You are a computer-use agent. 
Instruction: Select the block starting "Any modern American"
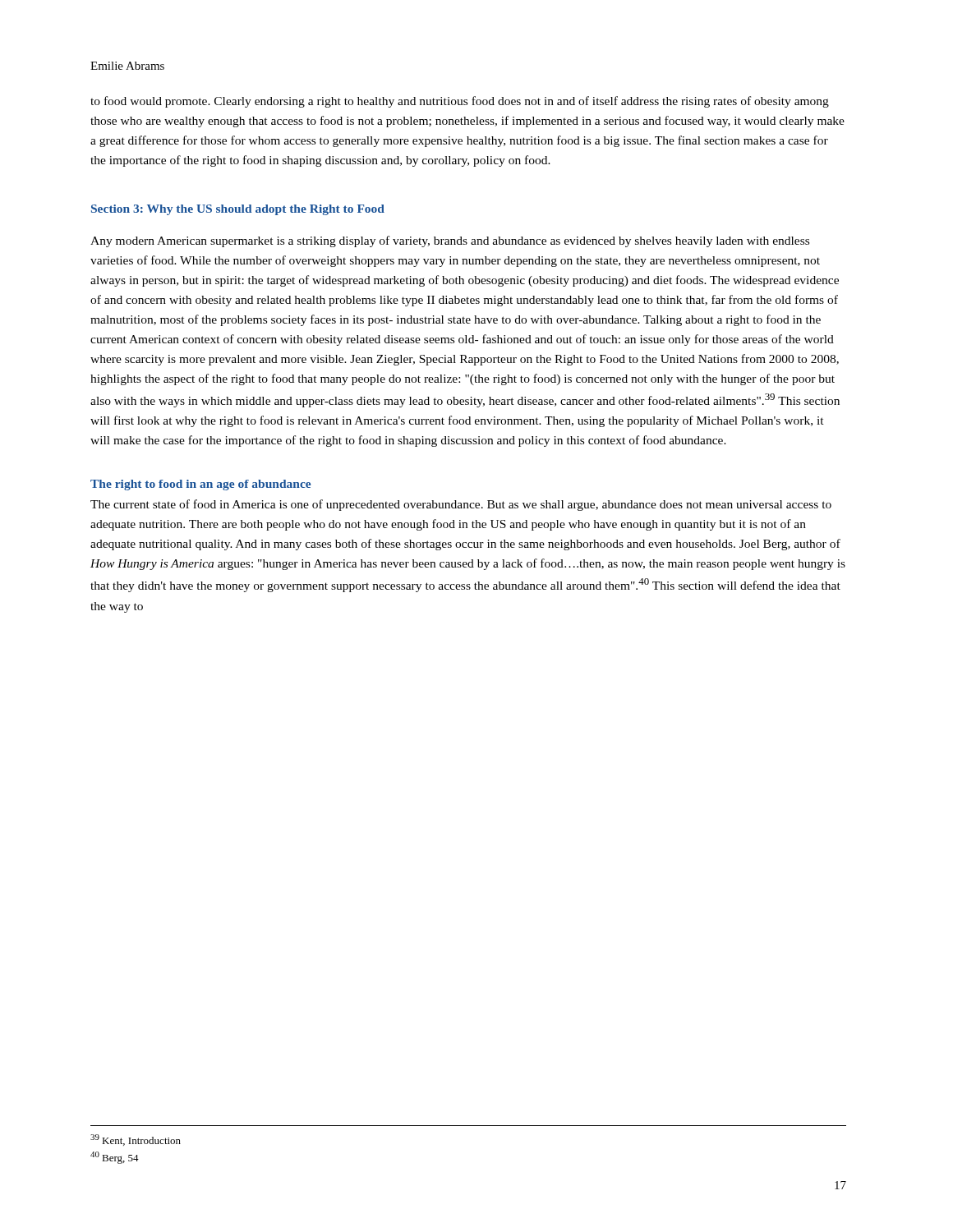click(465, 340)
